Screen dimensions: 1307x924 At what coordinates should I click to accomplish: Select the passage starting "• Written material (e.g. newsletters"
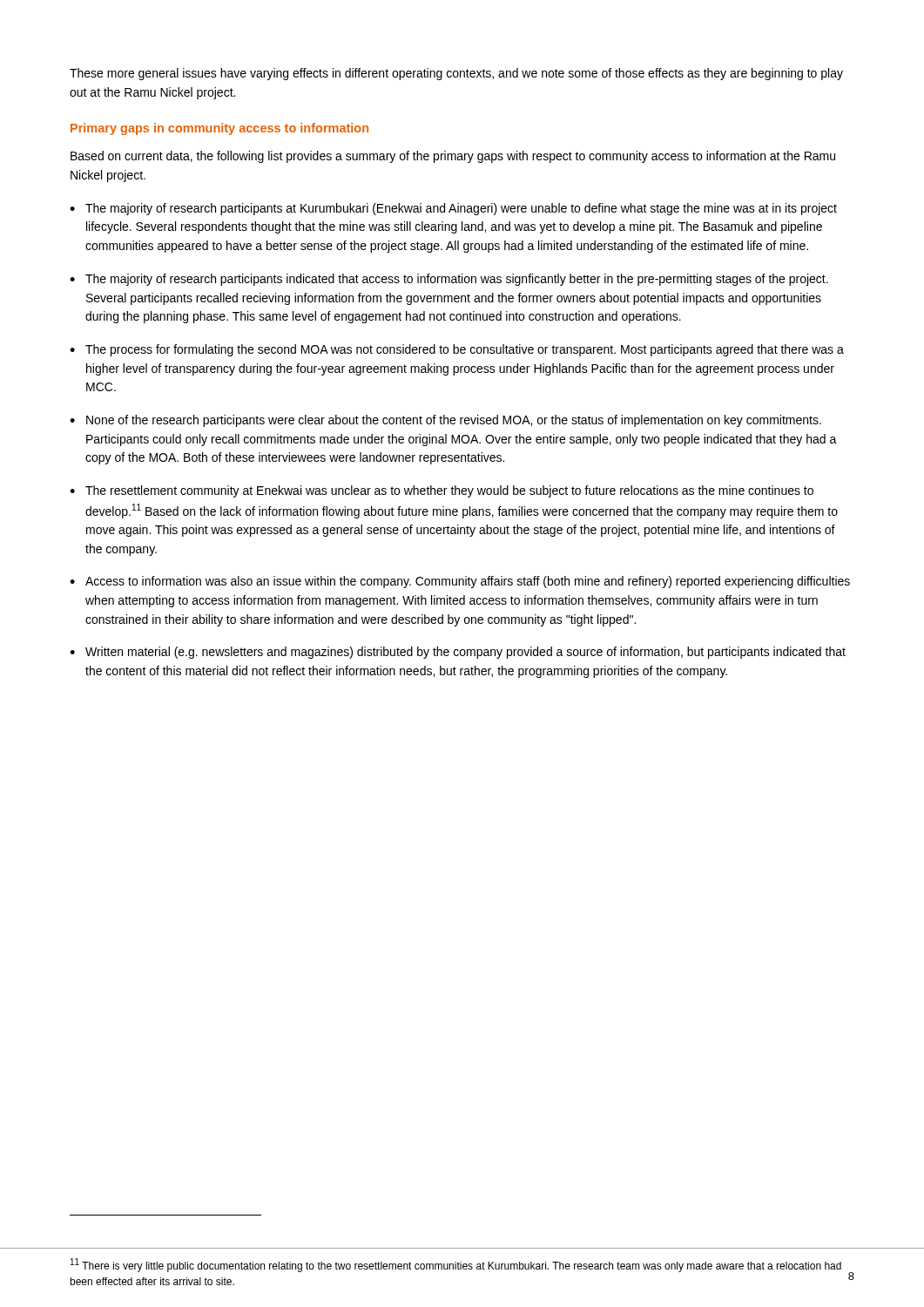tap(462, 662)
